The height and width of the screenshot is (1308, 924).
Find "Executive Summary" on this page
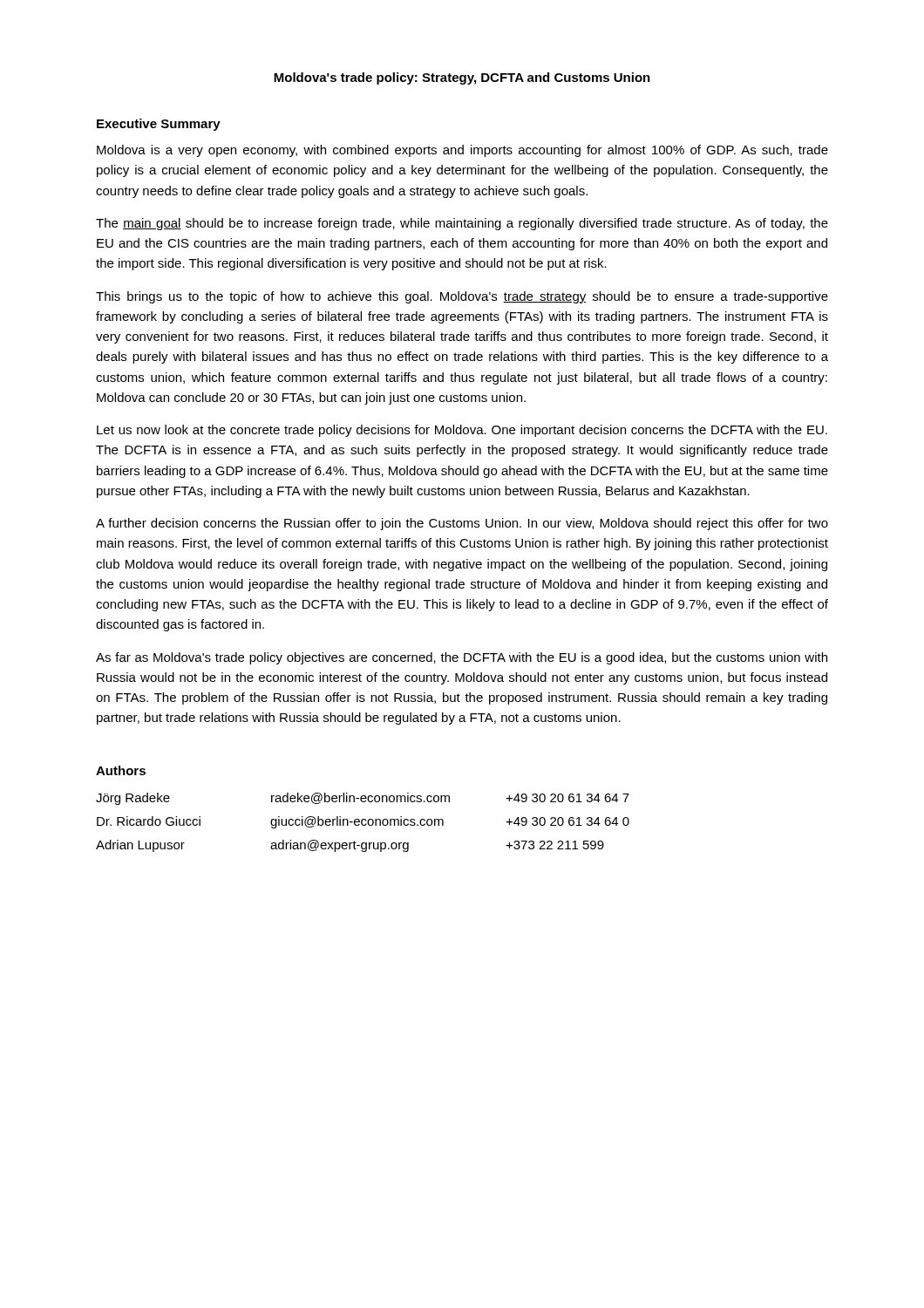click(x=158, y=123)
